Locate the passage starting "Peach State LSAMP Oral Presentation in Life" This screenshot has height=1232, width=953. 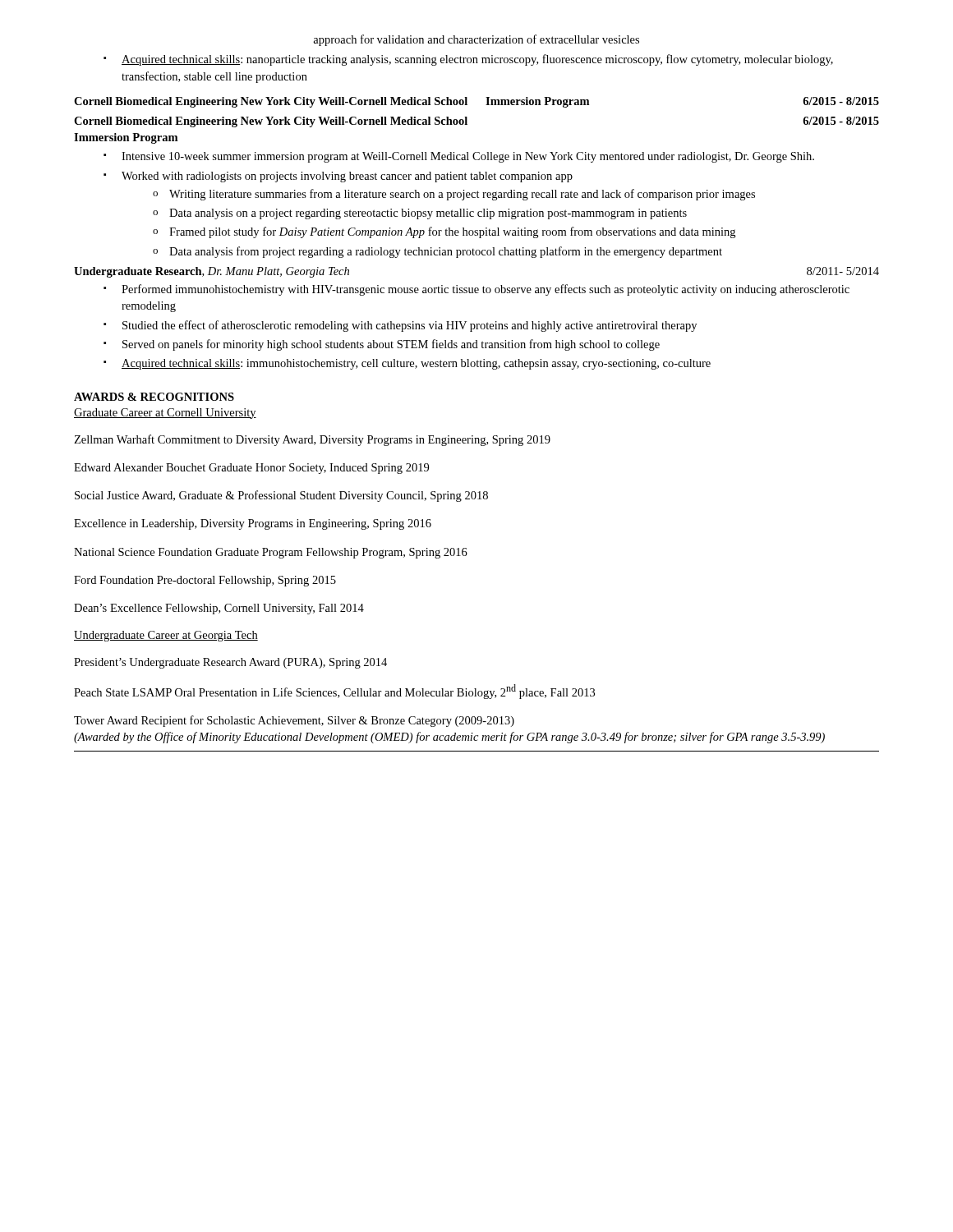tap(335, 691)
